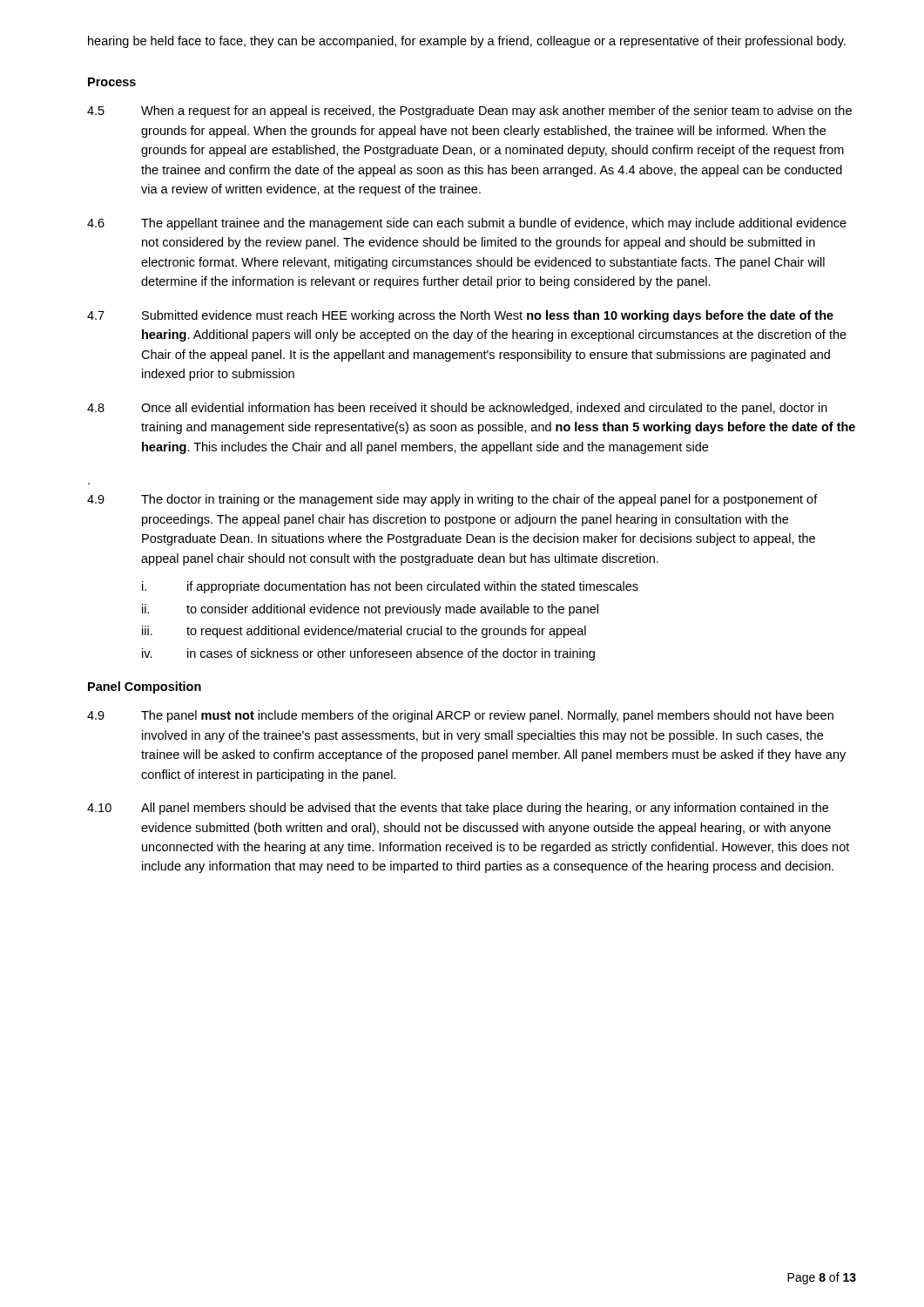This screenshot has height=1307, width=924.
Task: Click on the section header containing "Panel Composition"
Action: [144, 687]
